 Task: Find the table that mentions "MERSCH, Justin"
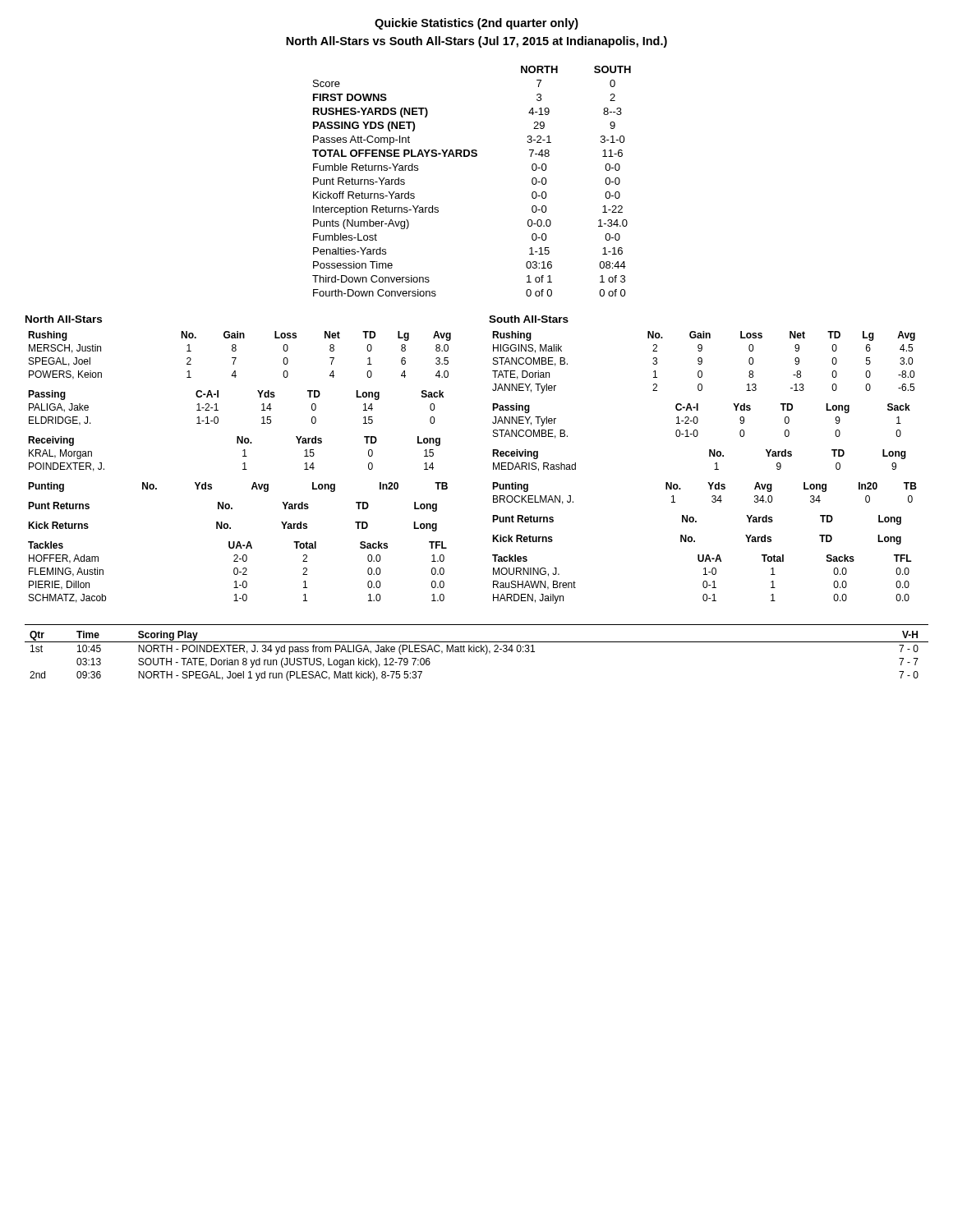point(244,354)
